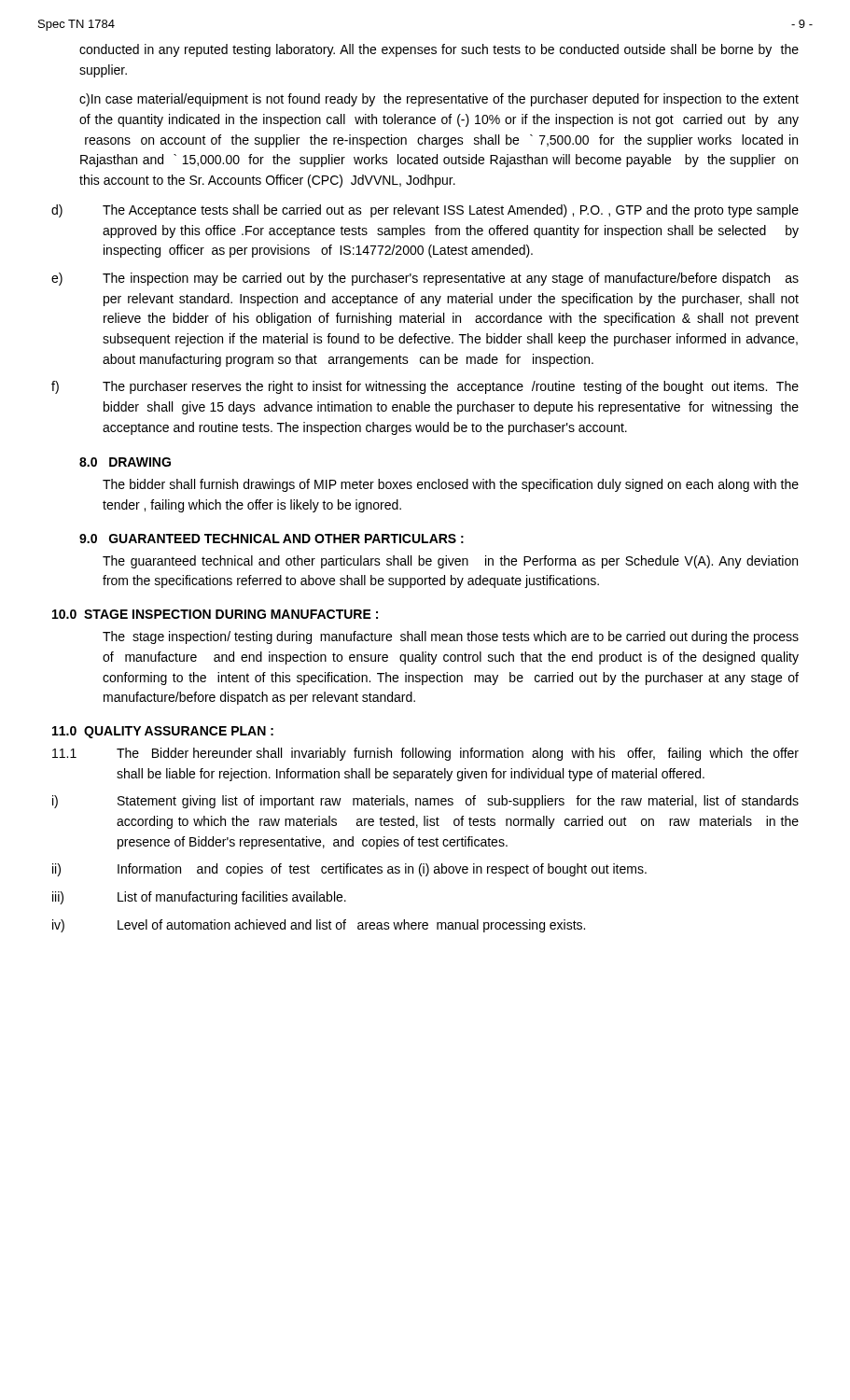Navigate to the passage starting "iii) List of"

pyautogui.click(x=199, y=898)
